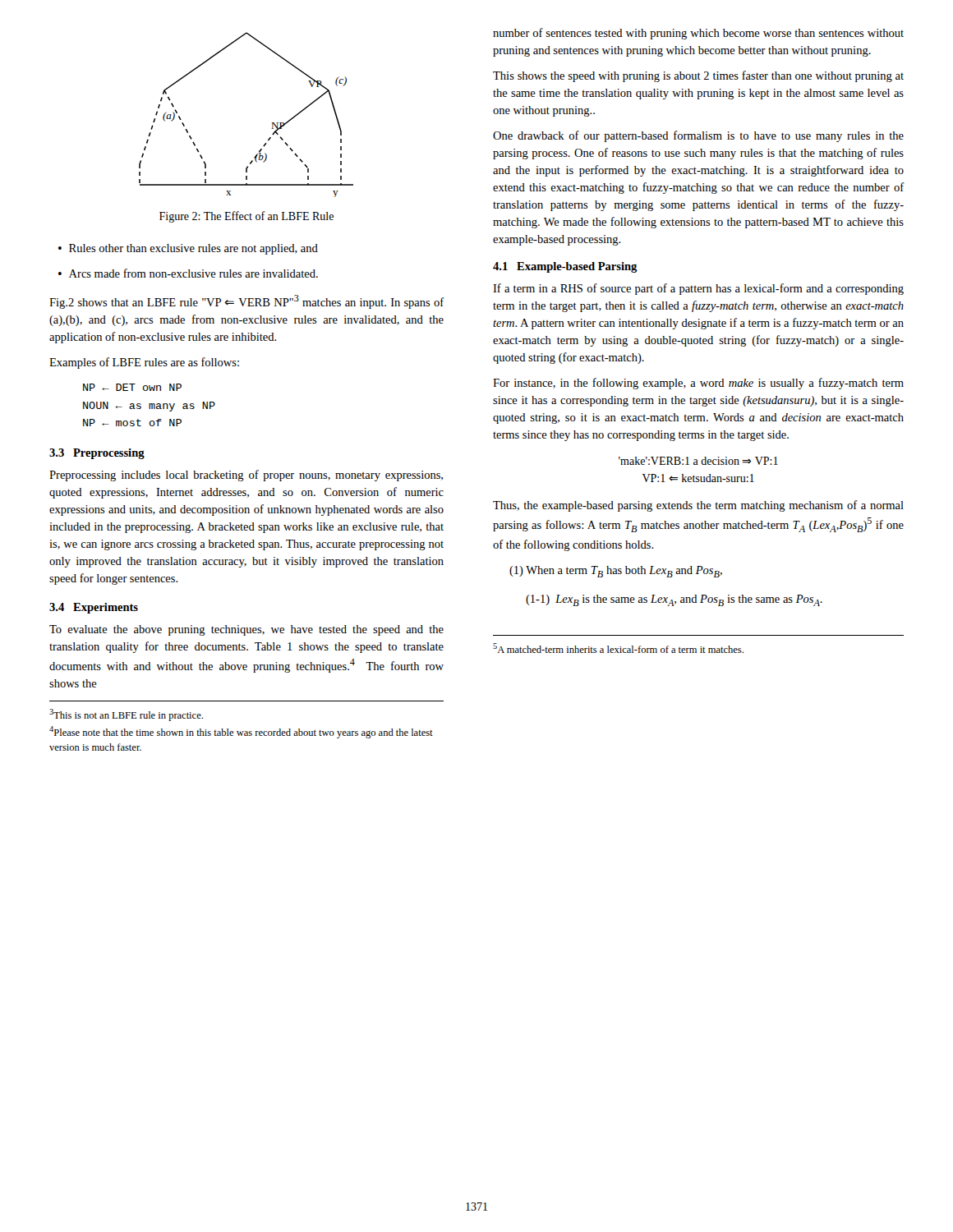953x1232 pixels.
Task: Point to the text block starting "• Rules other than exclusive"
Action: 188,249
